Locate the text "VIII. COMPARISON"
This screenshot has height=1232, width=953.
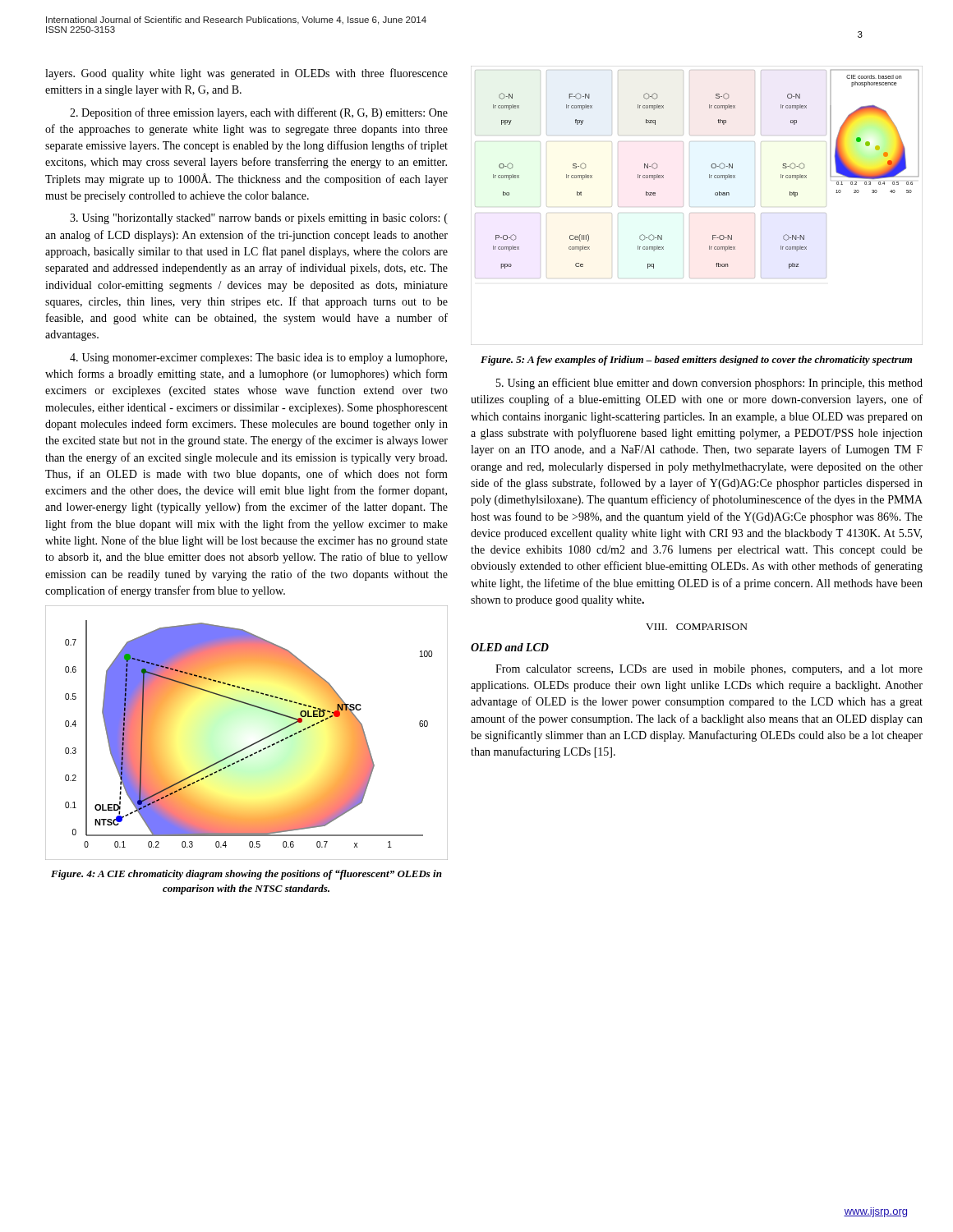(697, 627)
